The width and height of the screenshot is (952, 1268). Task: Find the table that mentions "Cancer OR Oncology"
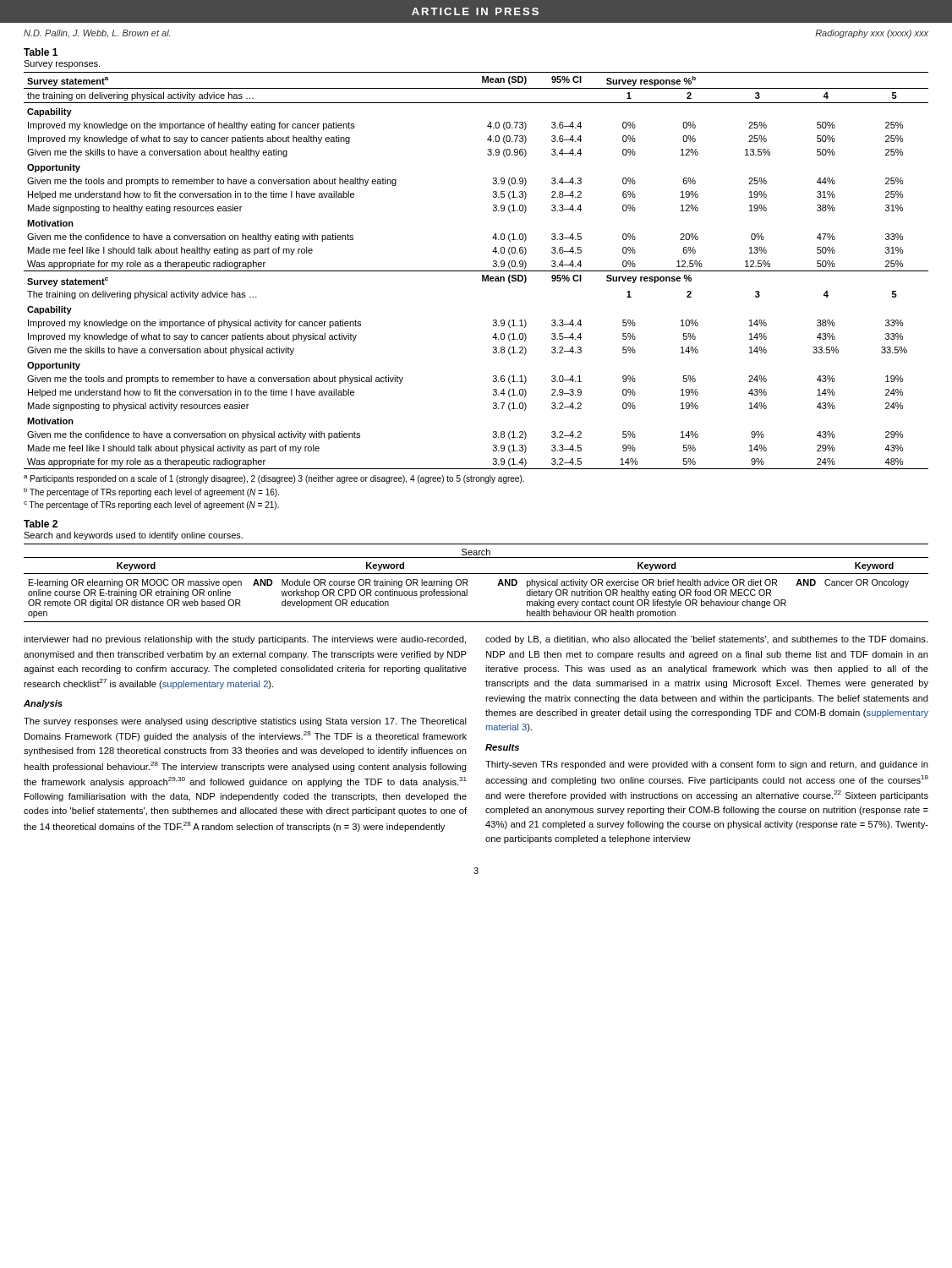click(476, 583)
